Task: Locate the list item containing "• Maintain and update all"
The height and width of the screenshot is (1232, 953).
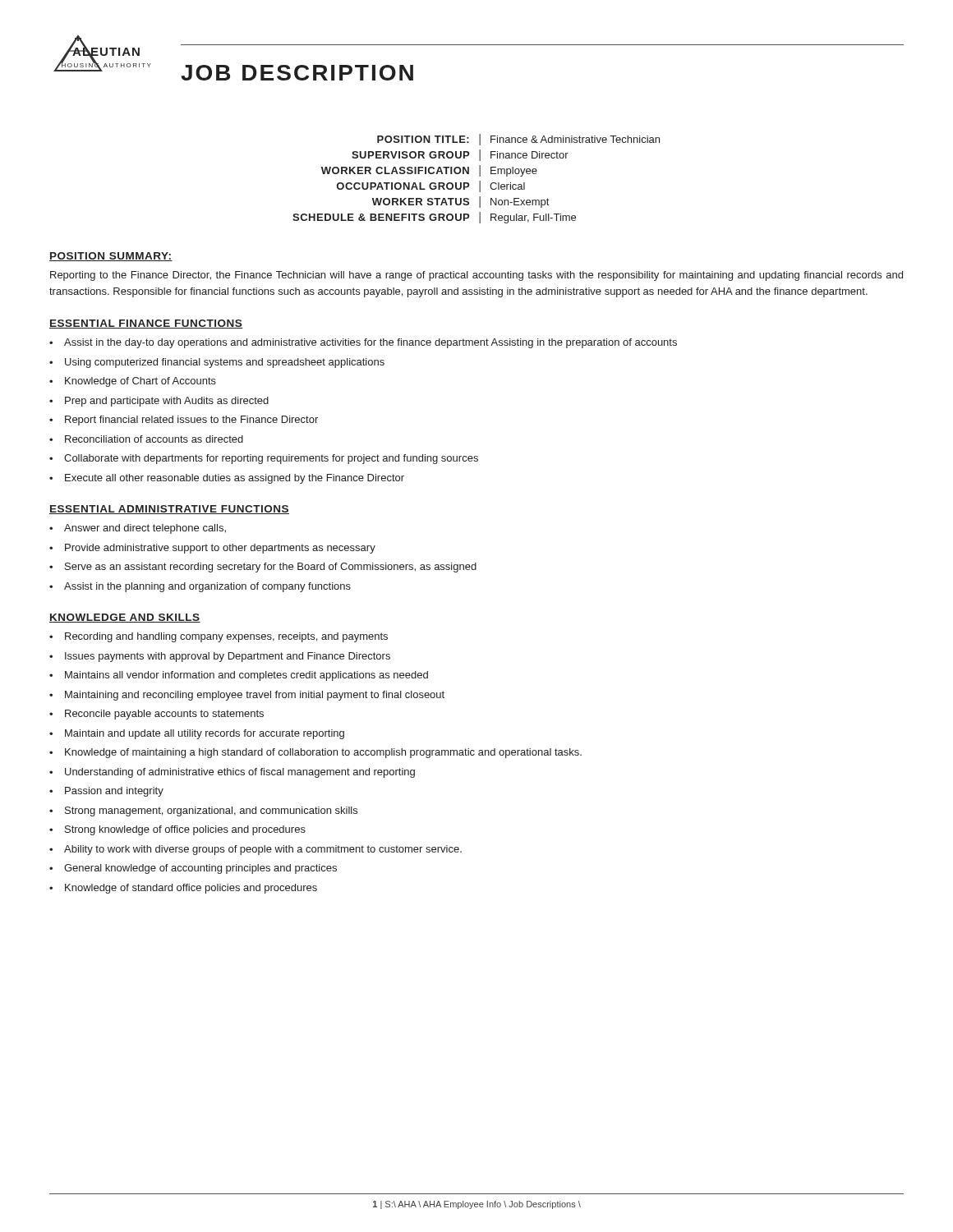Action: click(x=197, y=734)
